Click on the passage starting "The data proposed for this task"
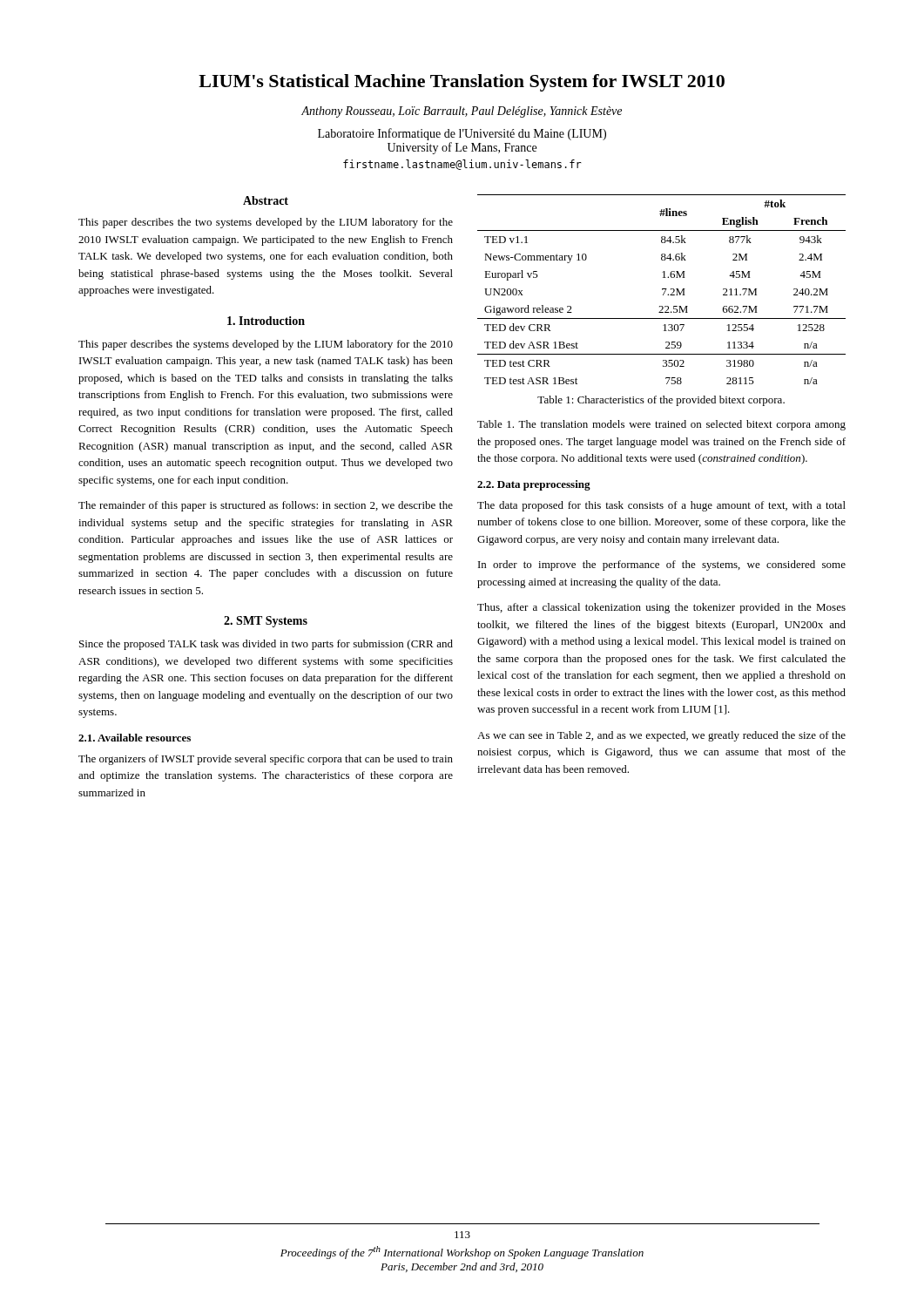924x1307 pixels. [x=661, y=522]
